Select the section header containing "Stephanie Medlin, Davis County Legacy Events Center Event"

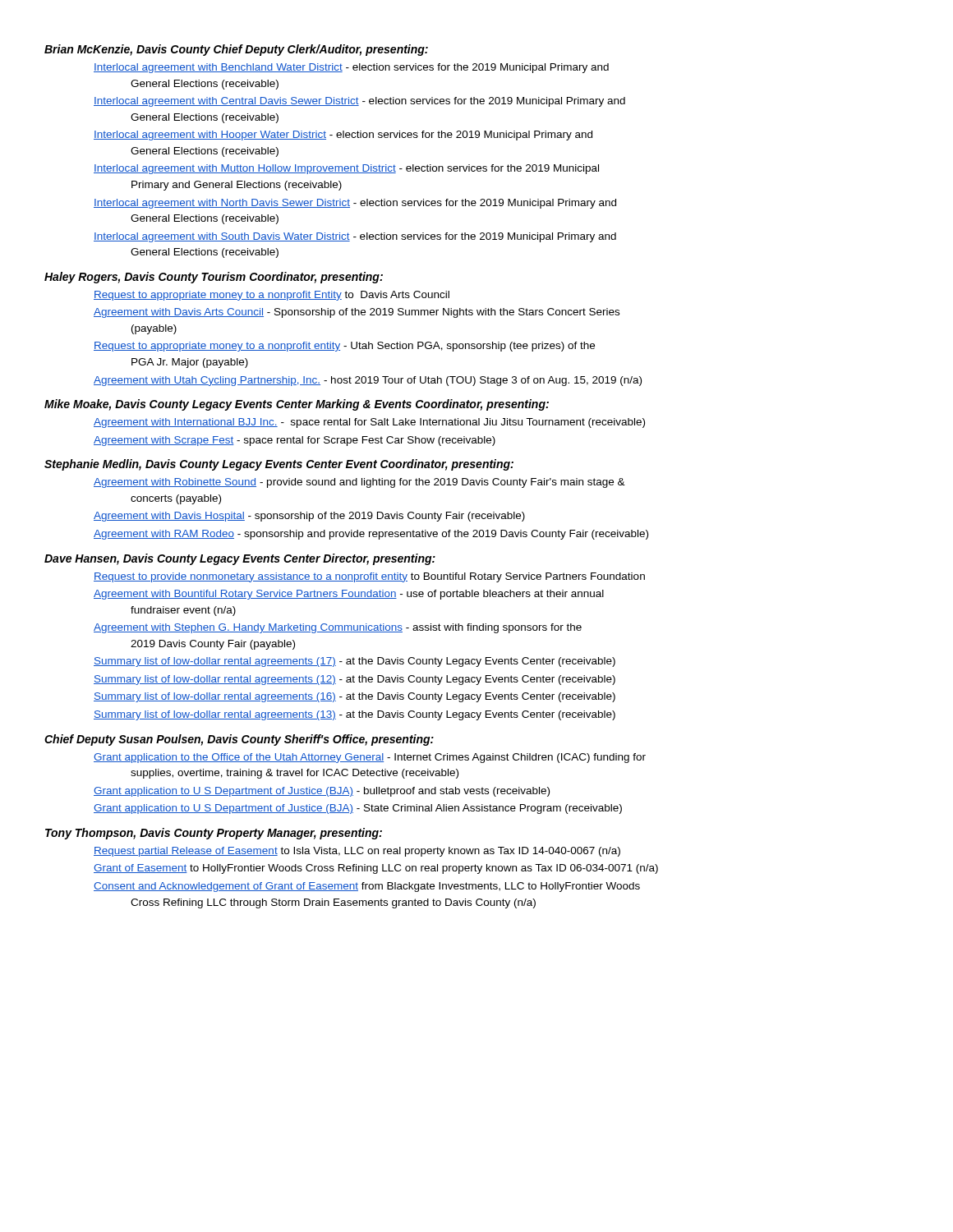tap(279, 464)
